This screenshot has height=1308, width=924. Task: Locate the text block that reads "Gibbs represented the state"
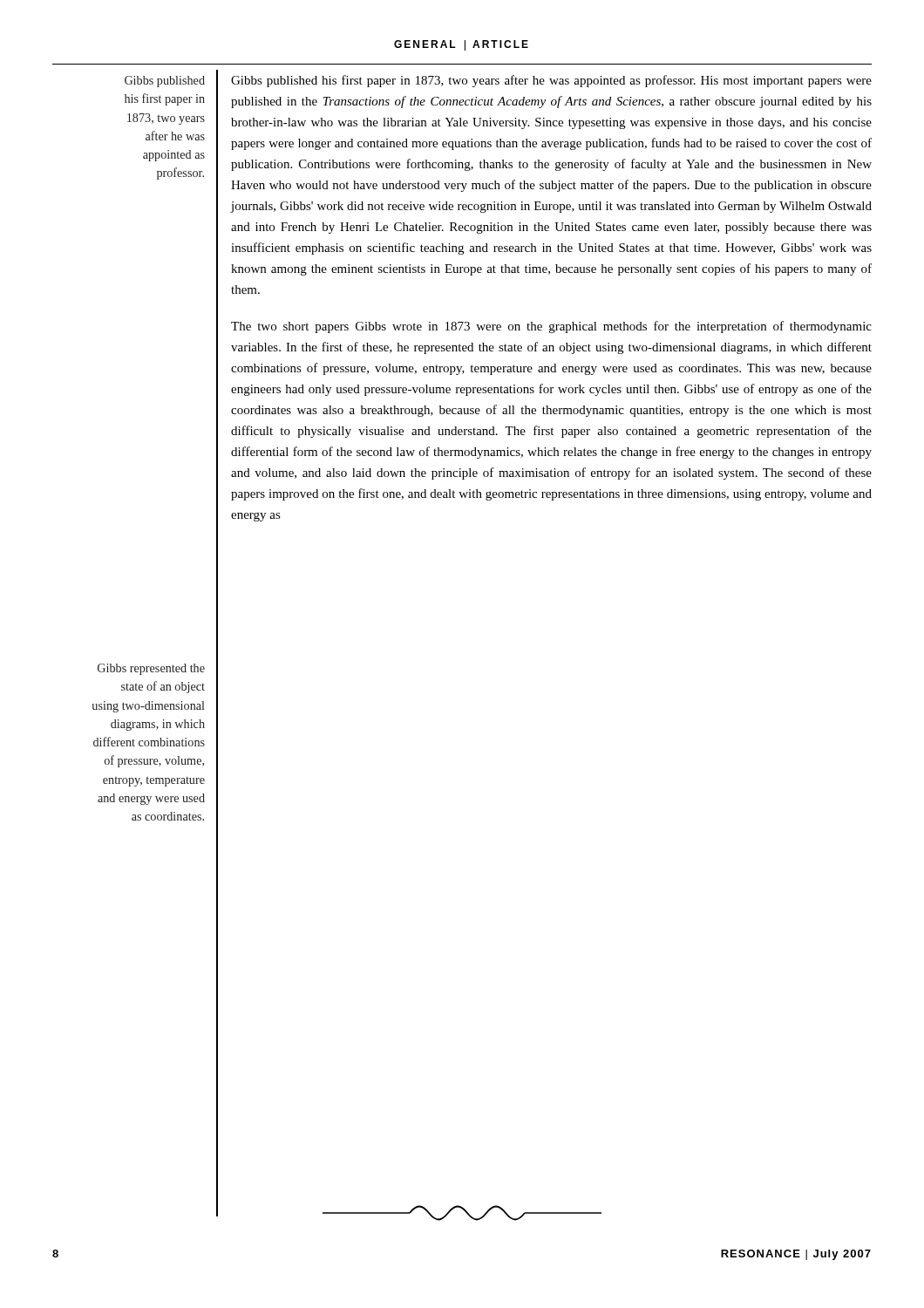click(x=148, y=742)
